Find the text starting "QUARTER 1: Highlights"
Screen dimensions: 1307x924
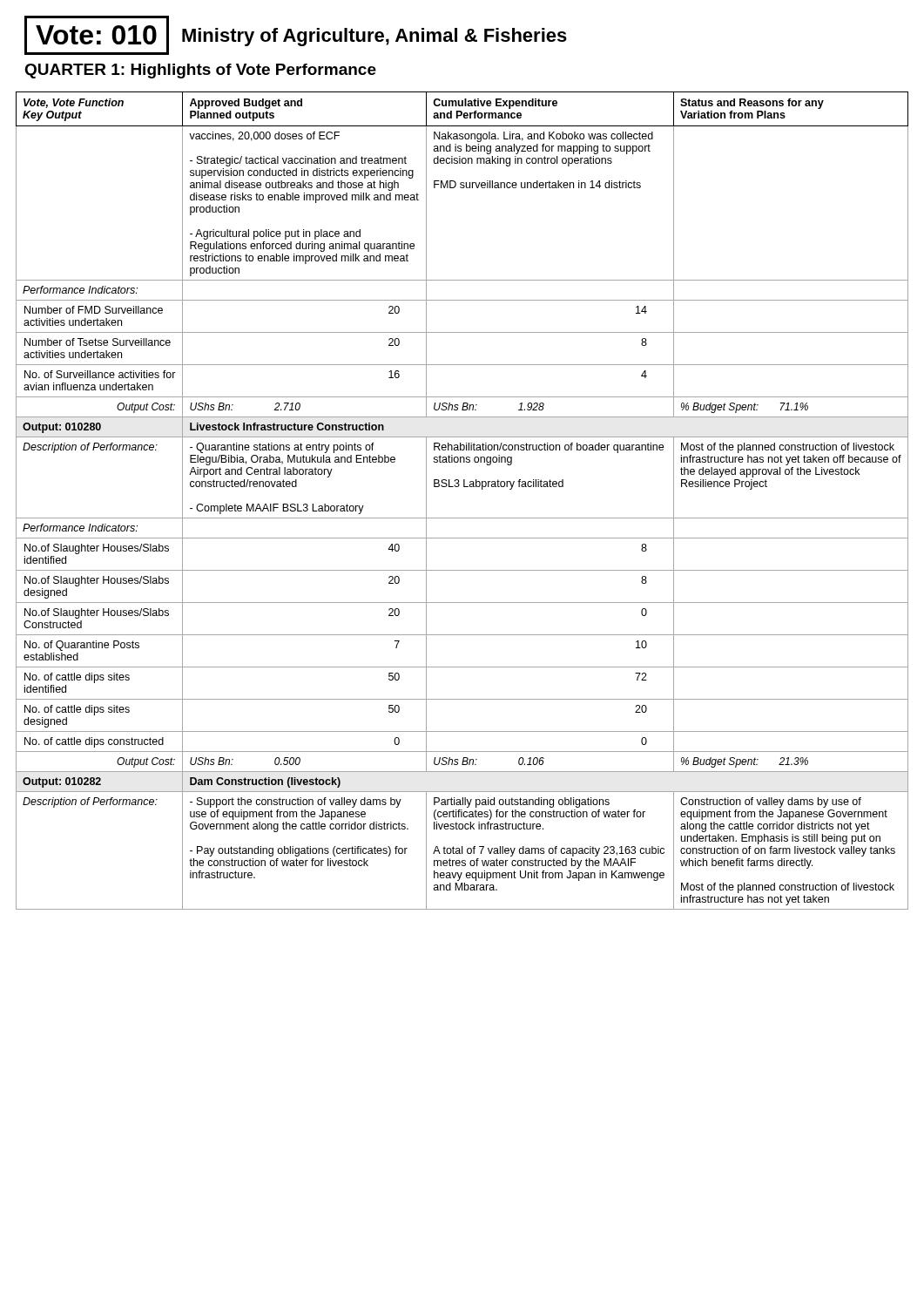[200, 69]
